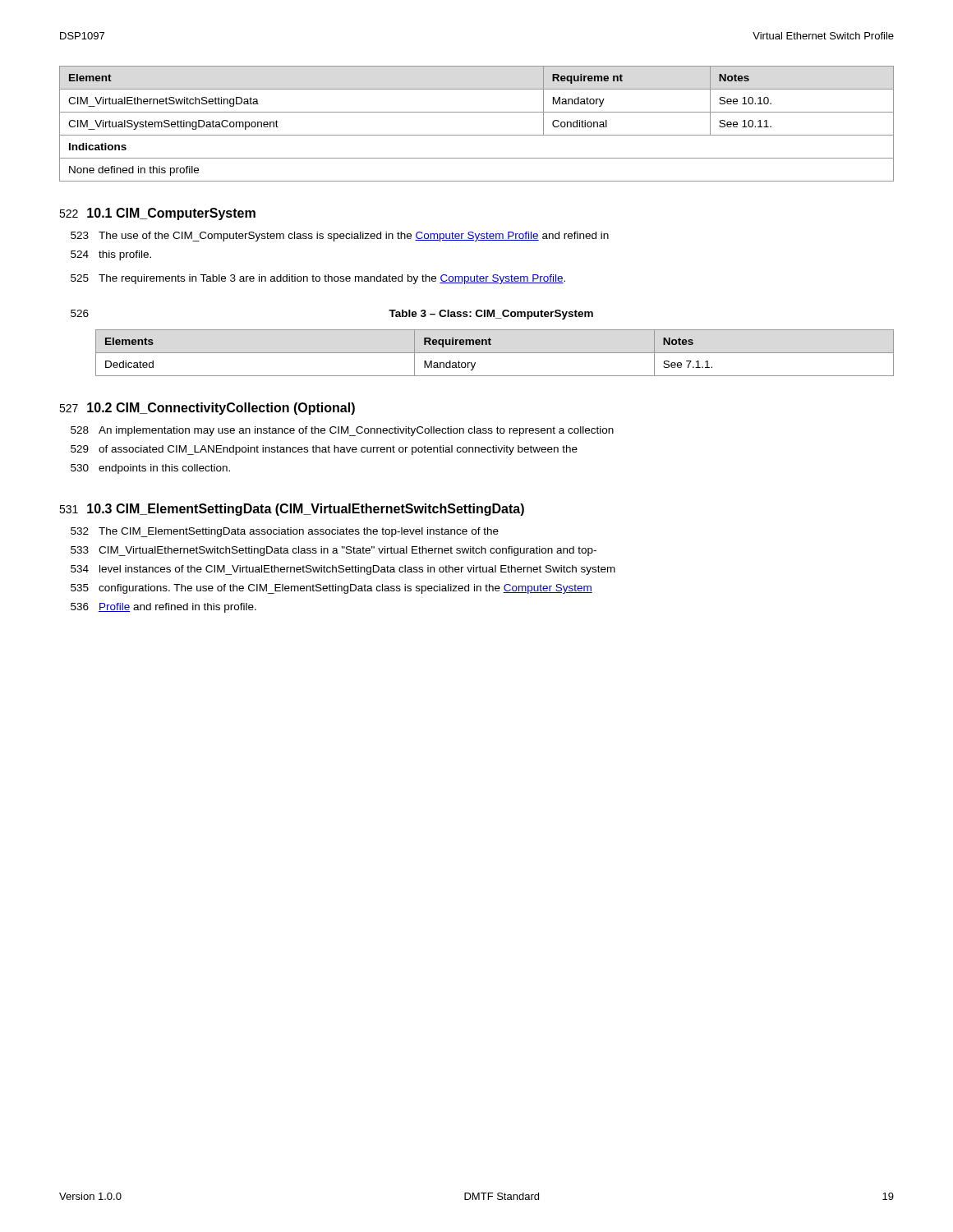Point to the text block starting "532 The CIM_ElementSettingData association associates the"
Screen dimensions: 1232x953
click(x=475, y=532)
